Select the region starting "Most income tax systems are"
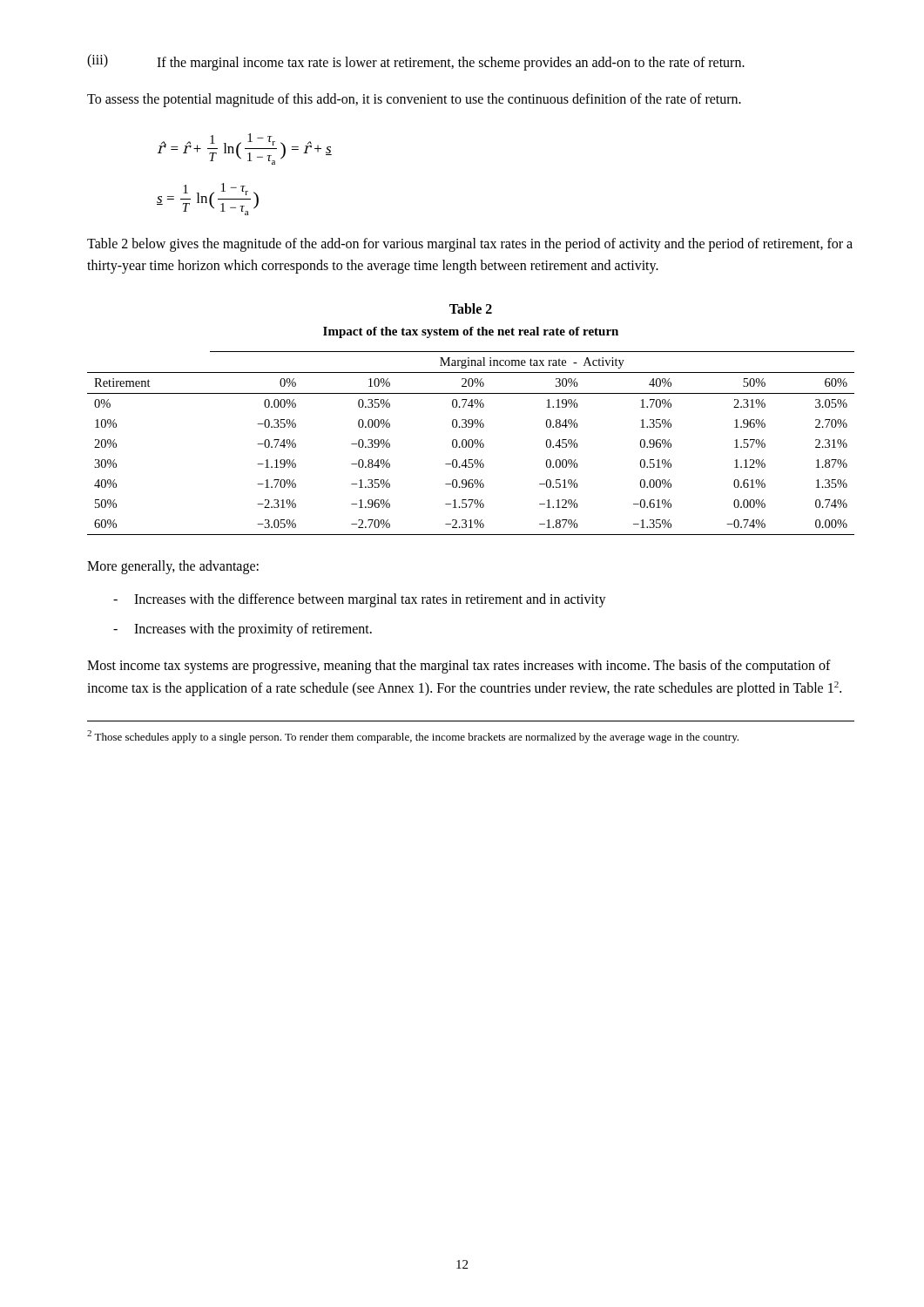Viewport: 924px width, 1307px height. click(x=465, y=677)
